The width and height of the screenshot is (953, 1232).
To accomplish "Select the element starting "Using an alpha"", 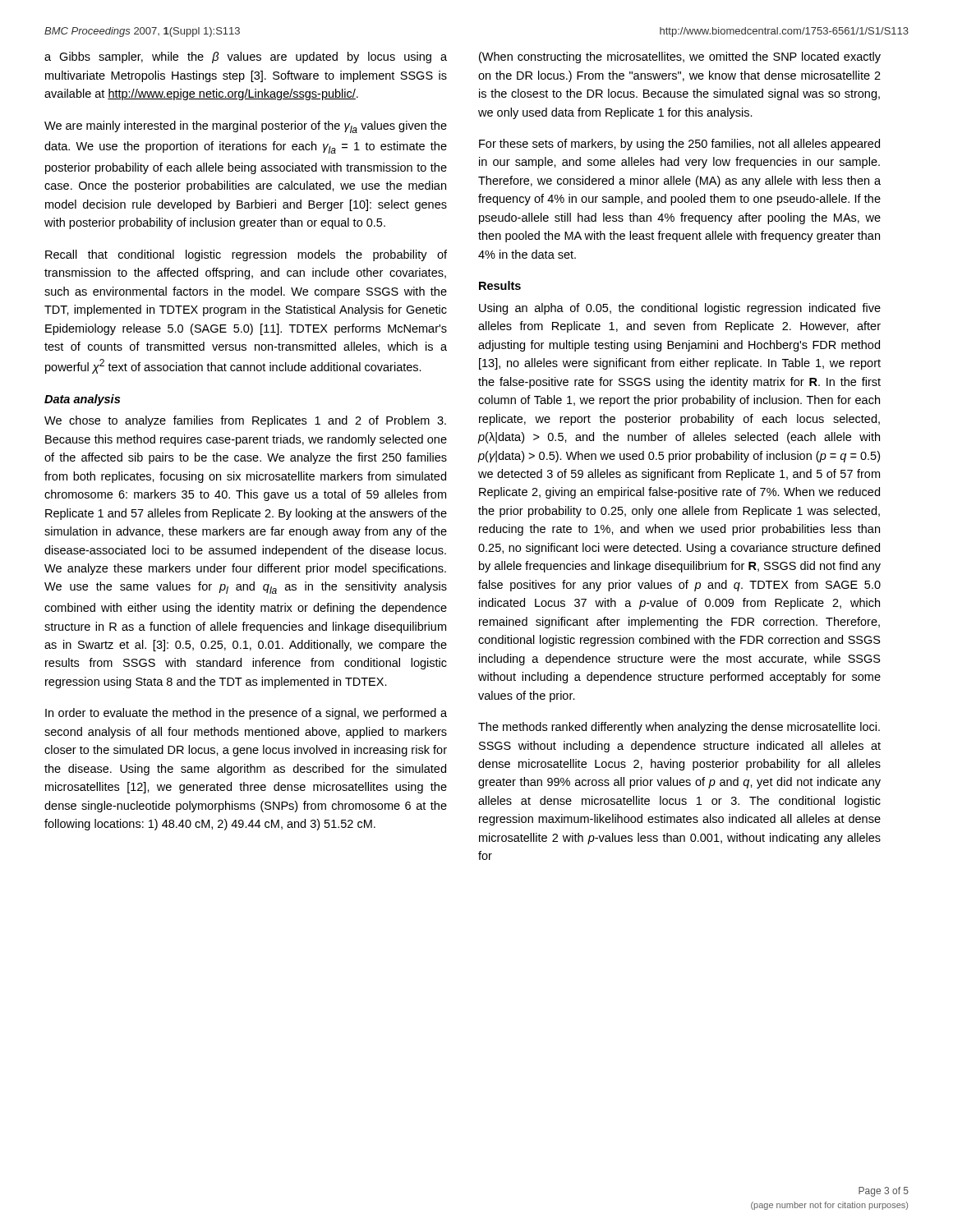I will [679, 502].
